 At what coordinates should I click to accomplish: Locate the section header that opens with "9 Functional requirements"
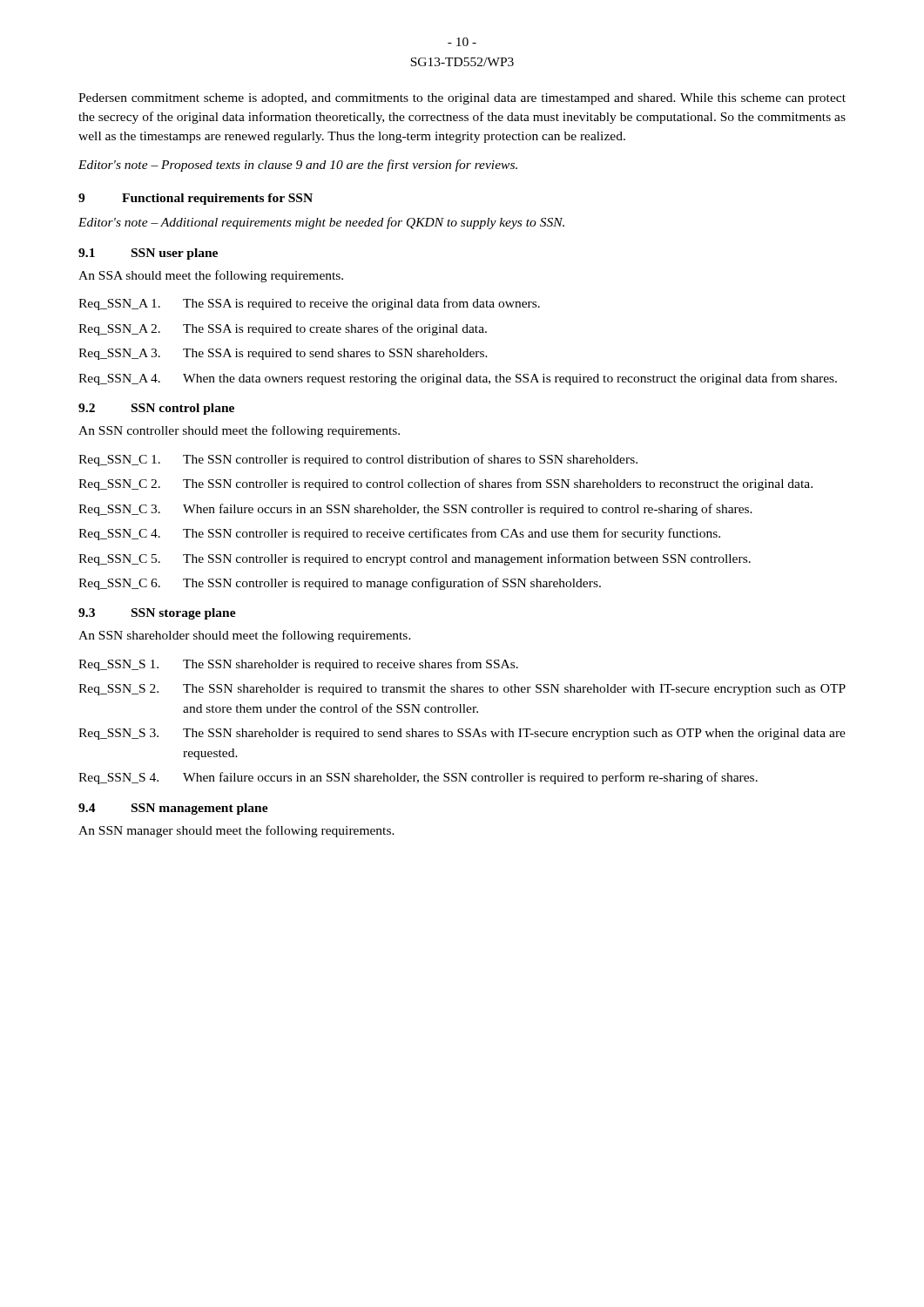coord(196,198)
